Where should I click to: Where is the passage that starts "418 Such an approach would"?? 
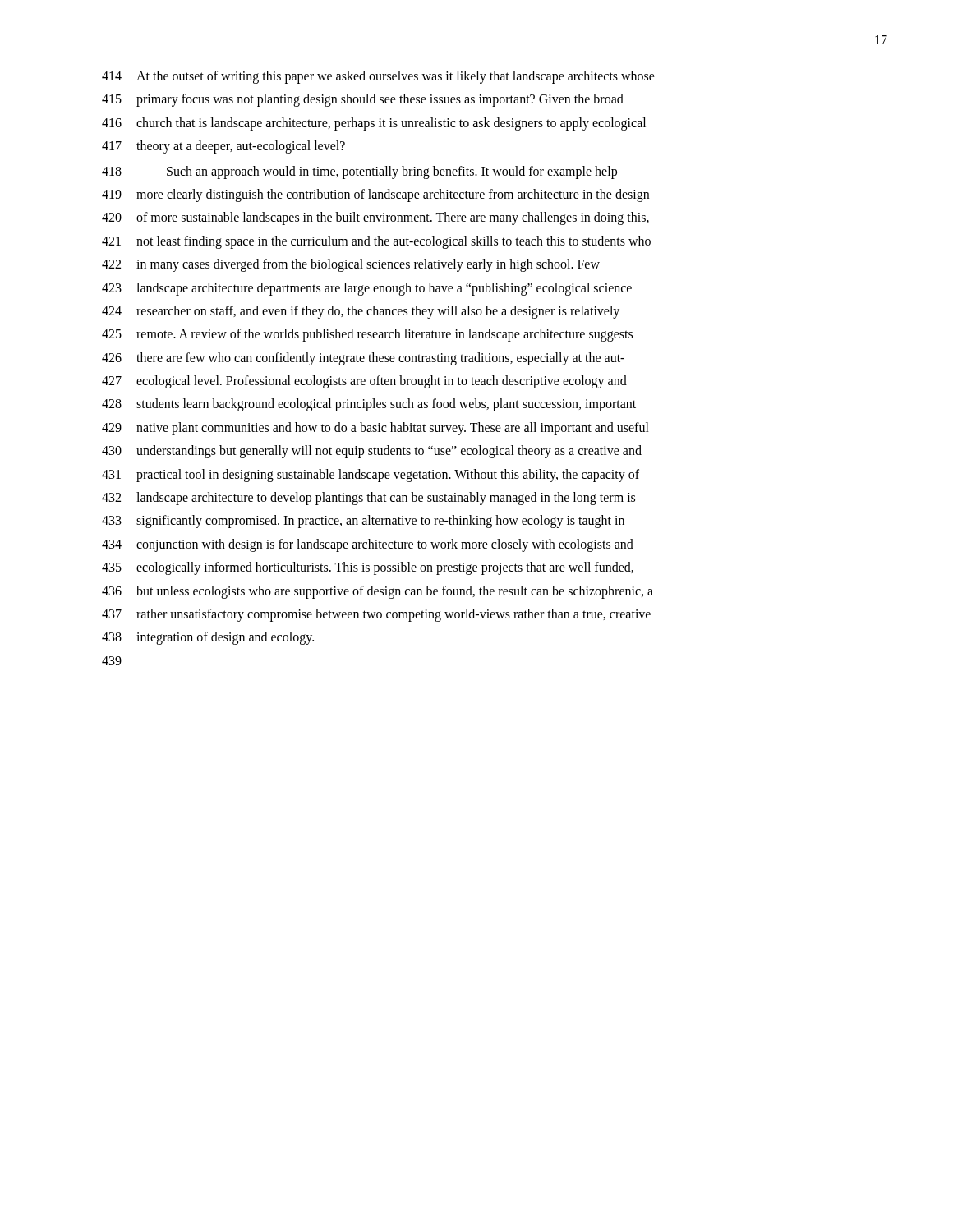[485, 416]
